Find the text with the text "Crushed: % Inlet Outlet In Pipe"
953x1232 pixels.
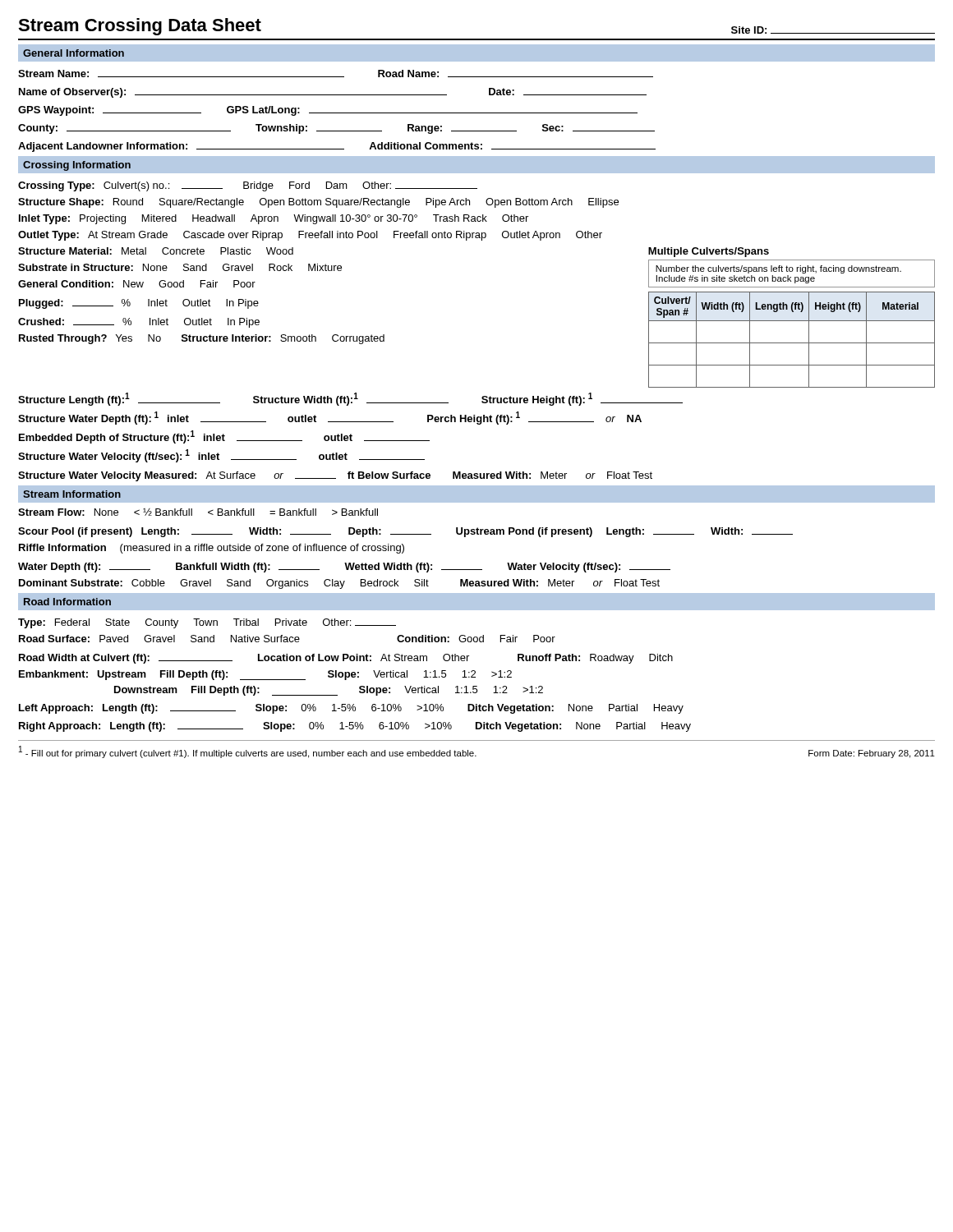click(139, 320)
